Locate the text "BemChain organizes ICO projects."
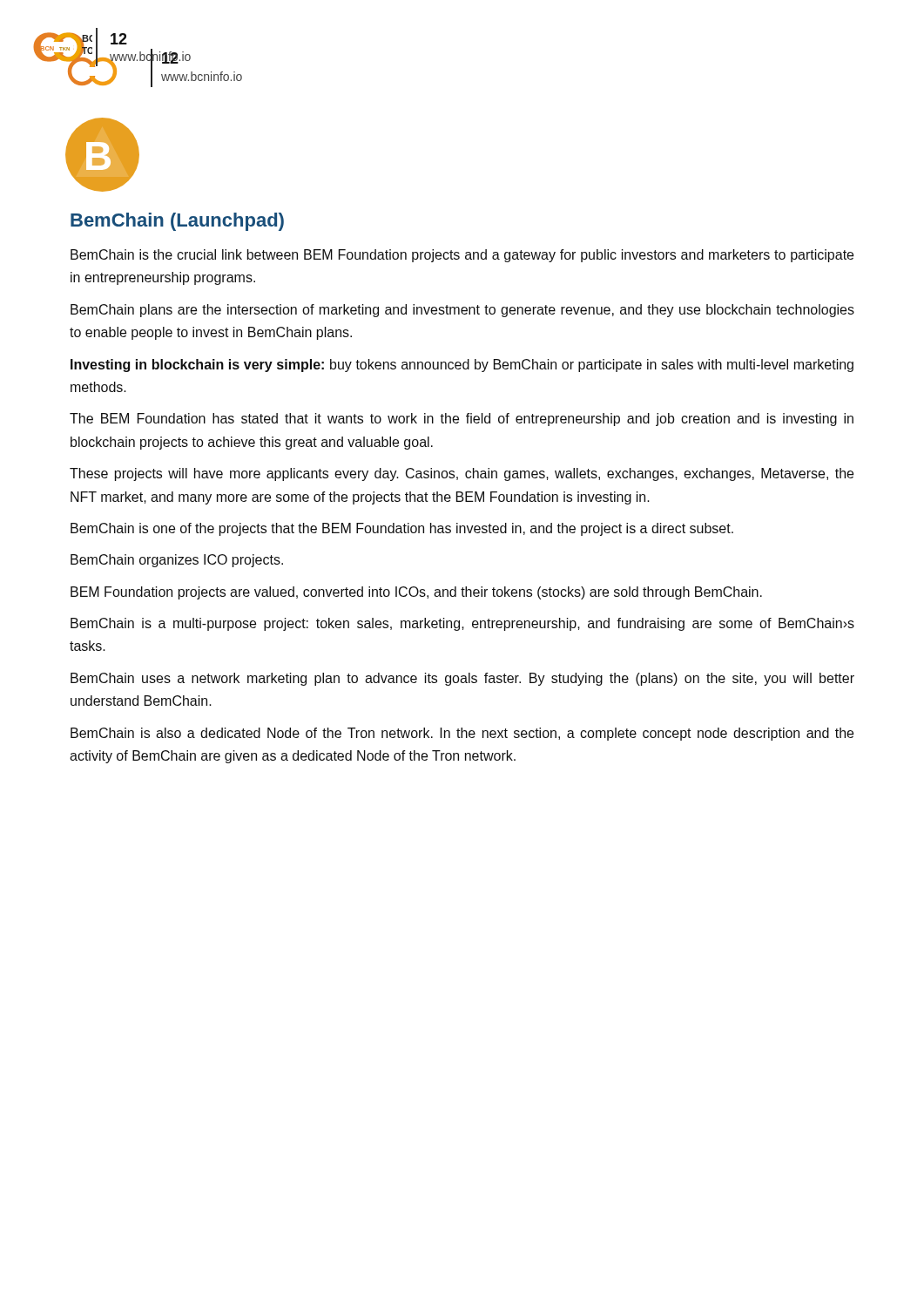 point(177,560)
